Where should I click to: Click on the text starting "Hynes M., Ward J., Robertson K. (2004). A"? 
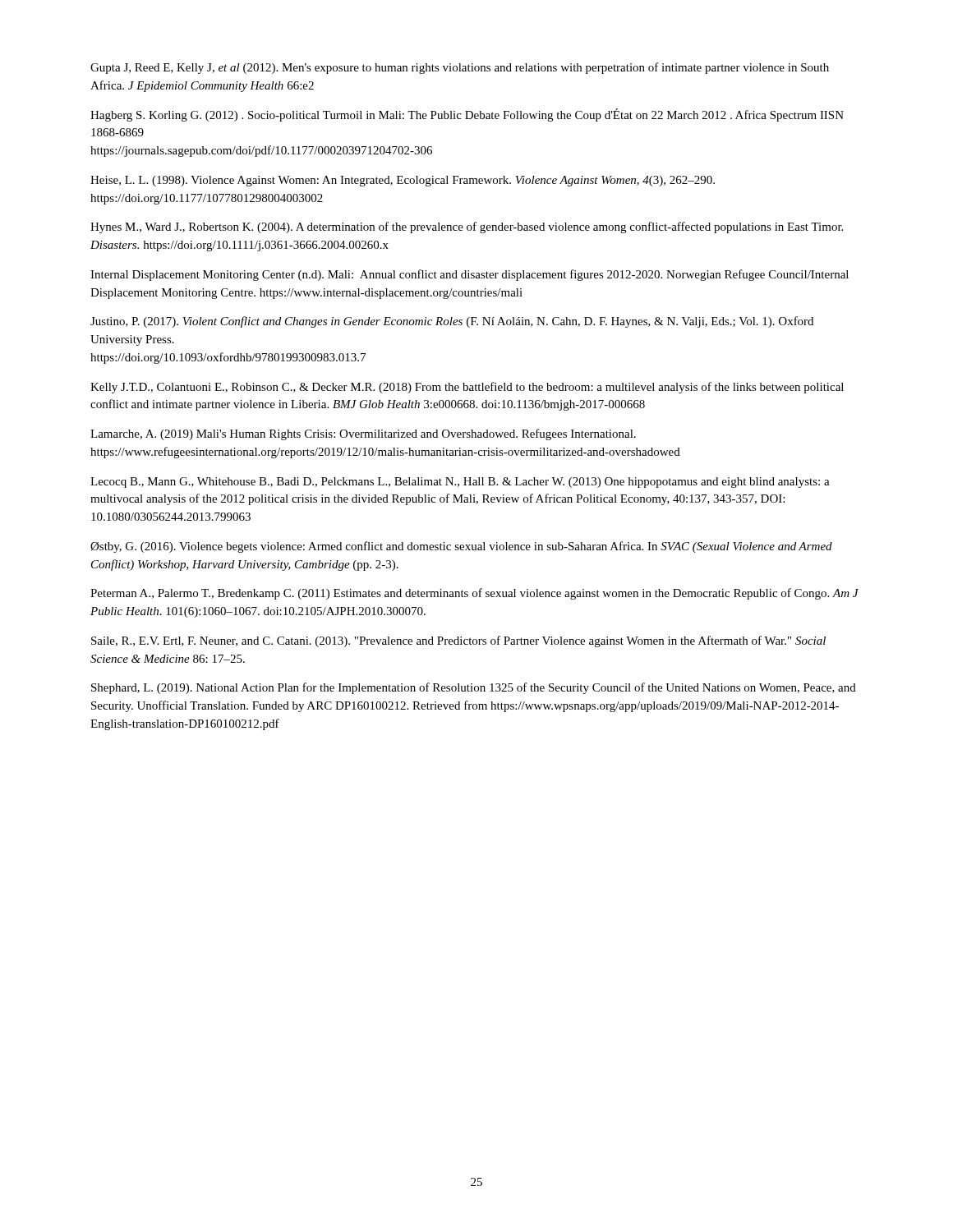tap(467, 236)
